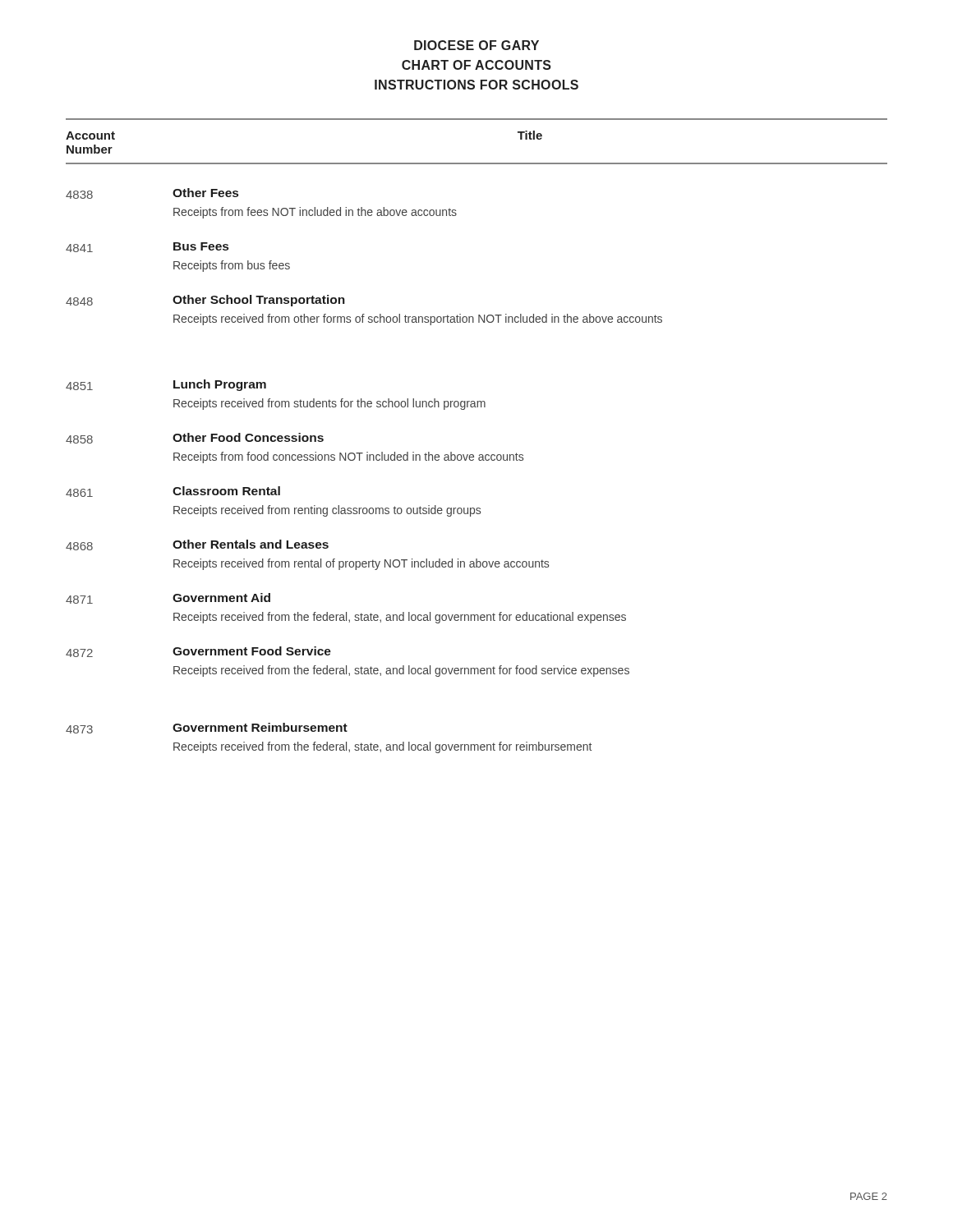Locate the text block starting "4861 Classroom Rental"
The width and height of the screenshot is (953, 1232).
pos(476,501)
